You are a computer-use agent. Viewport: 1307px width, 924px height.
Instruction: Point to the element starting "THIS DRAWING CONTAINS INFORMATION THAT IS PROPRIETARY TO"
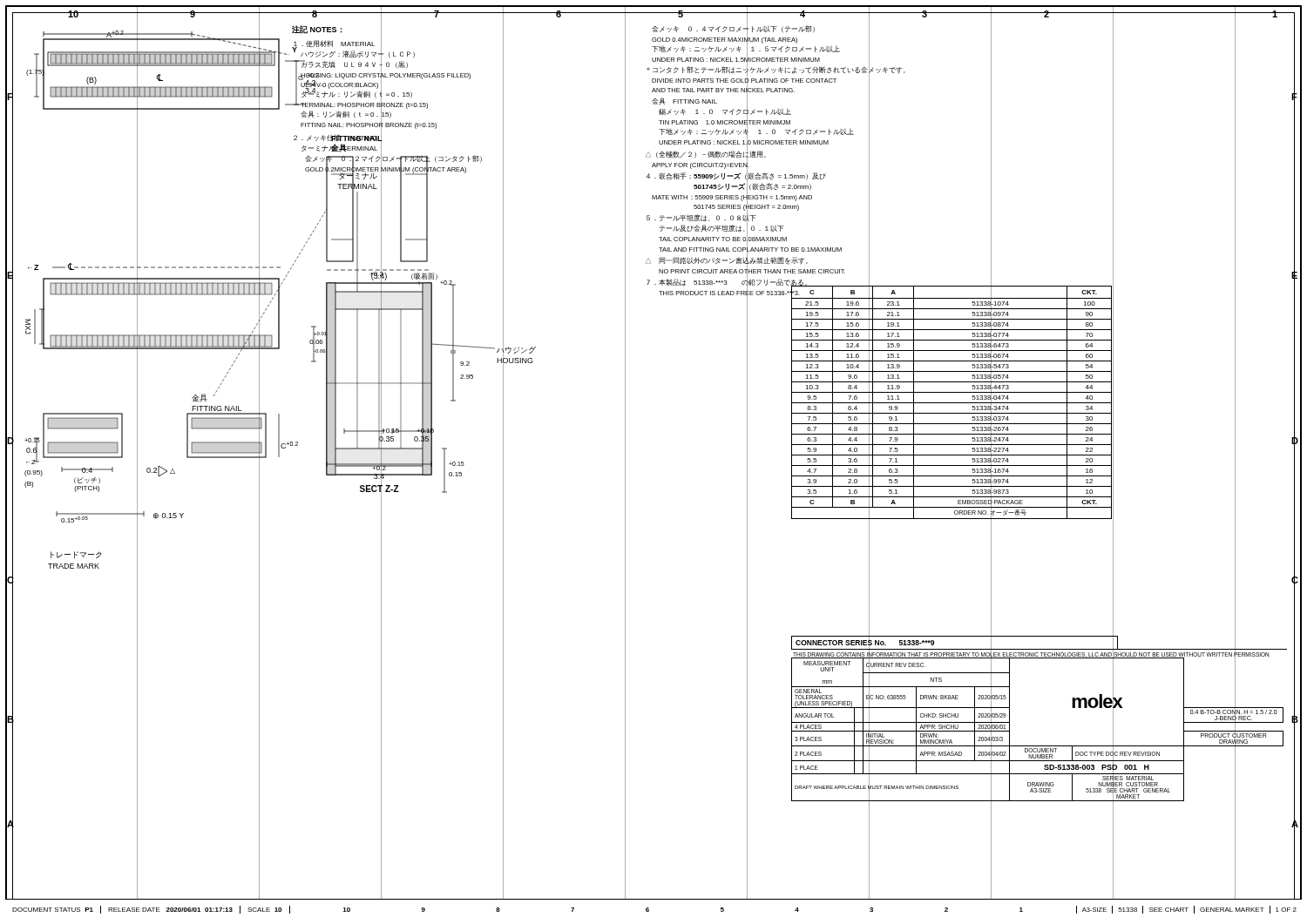click(1031, 654)
